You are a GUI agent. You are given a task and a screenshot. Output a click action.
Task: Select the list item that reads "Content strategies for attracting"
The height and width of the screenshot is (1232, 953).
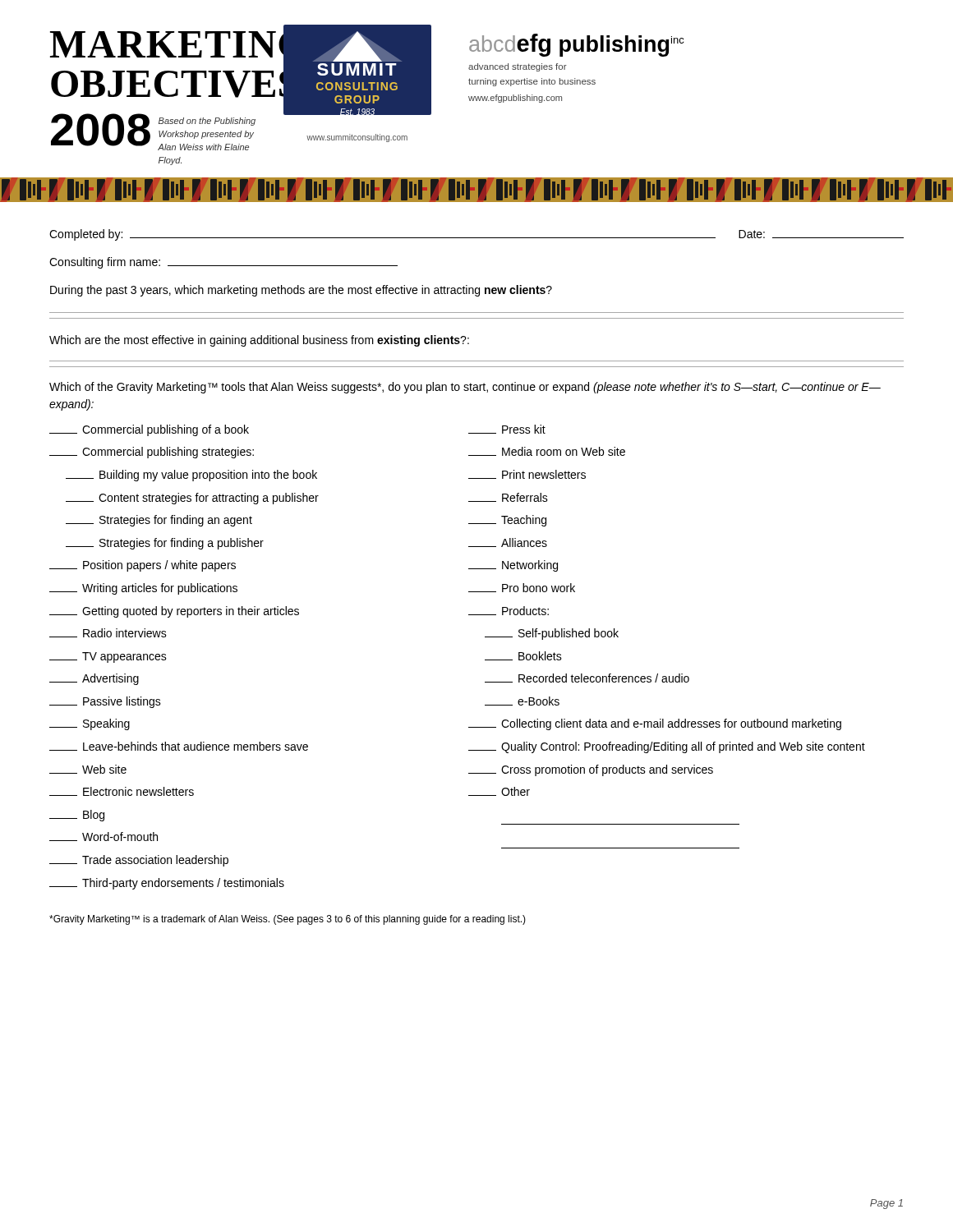259,498
